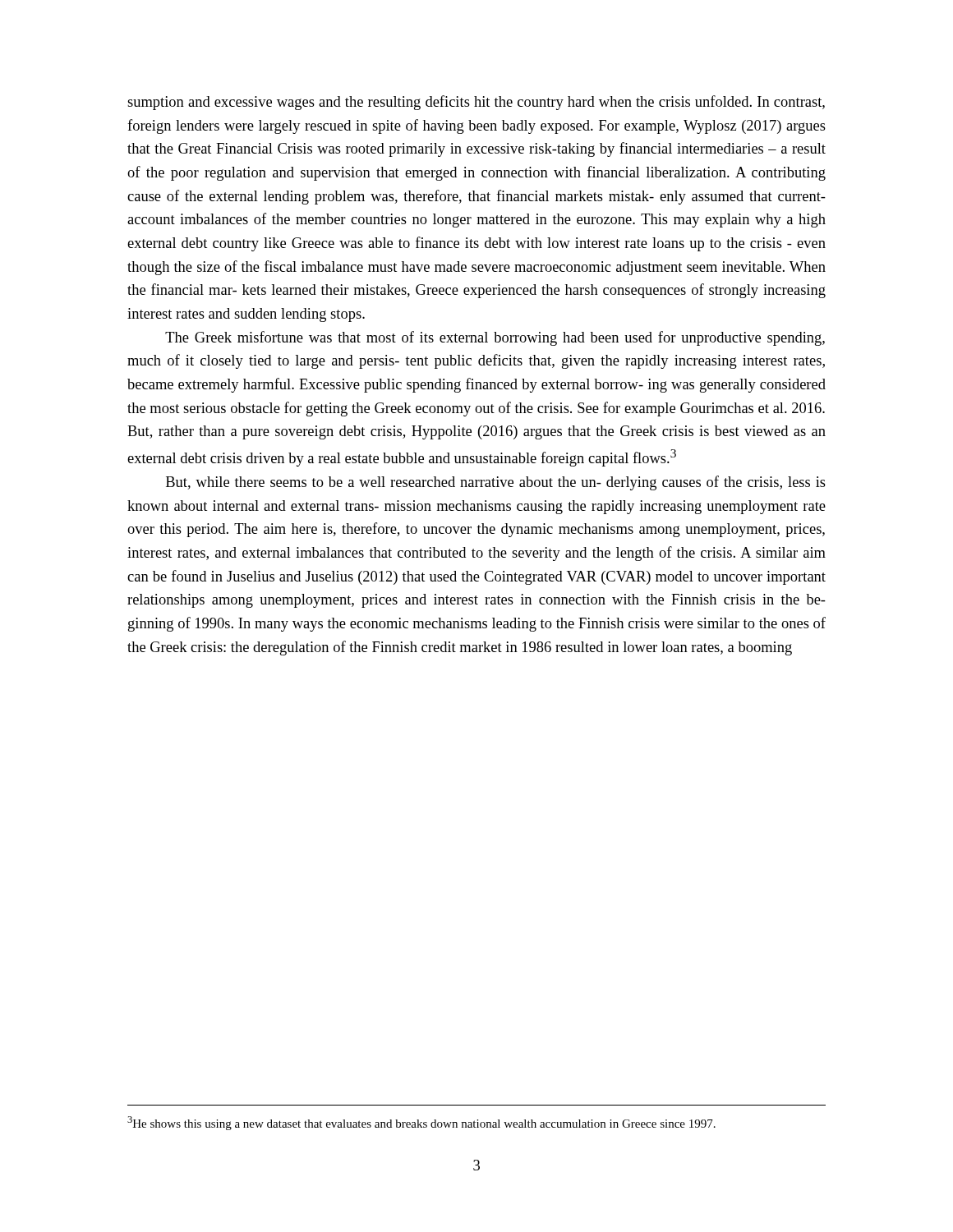
Task: Locate the footnote
Action: point(422,1122)
